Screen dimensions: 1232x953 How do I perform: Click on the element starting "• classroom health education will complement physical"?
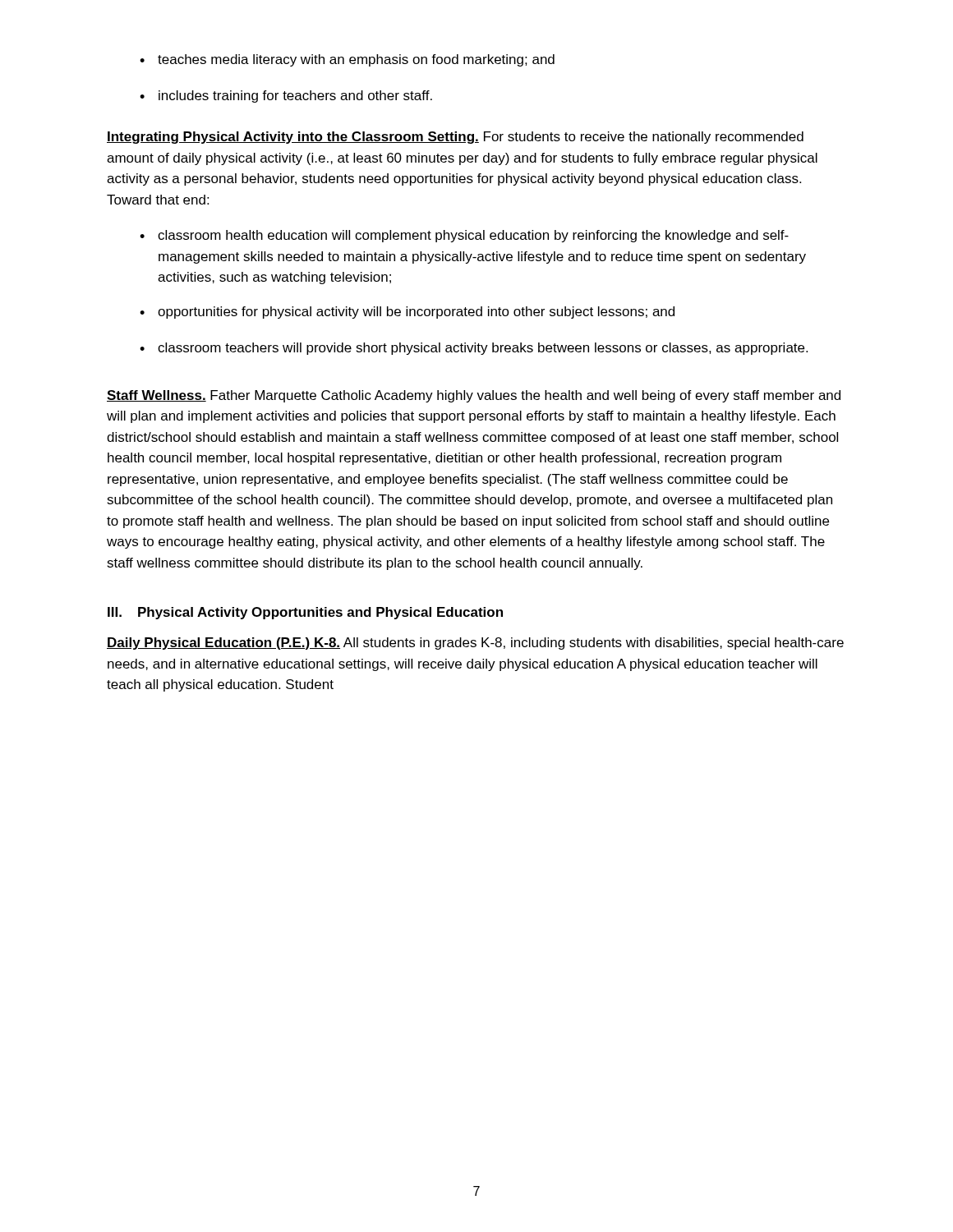pyautogui.click(x=493, y=257)
